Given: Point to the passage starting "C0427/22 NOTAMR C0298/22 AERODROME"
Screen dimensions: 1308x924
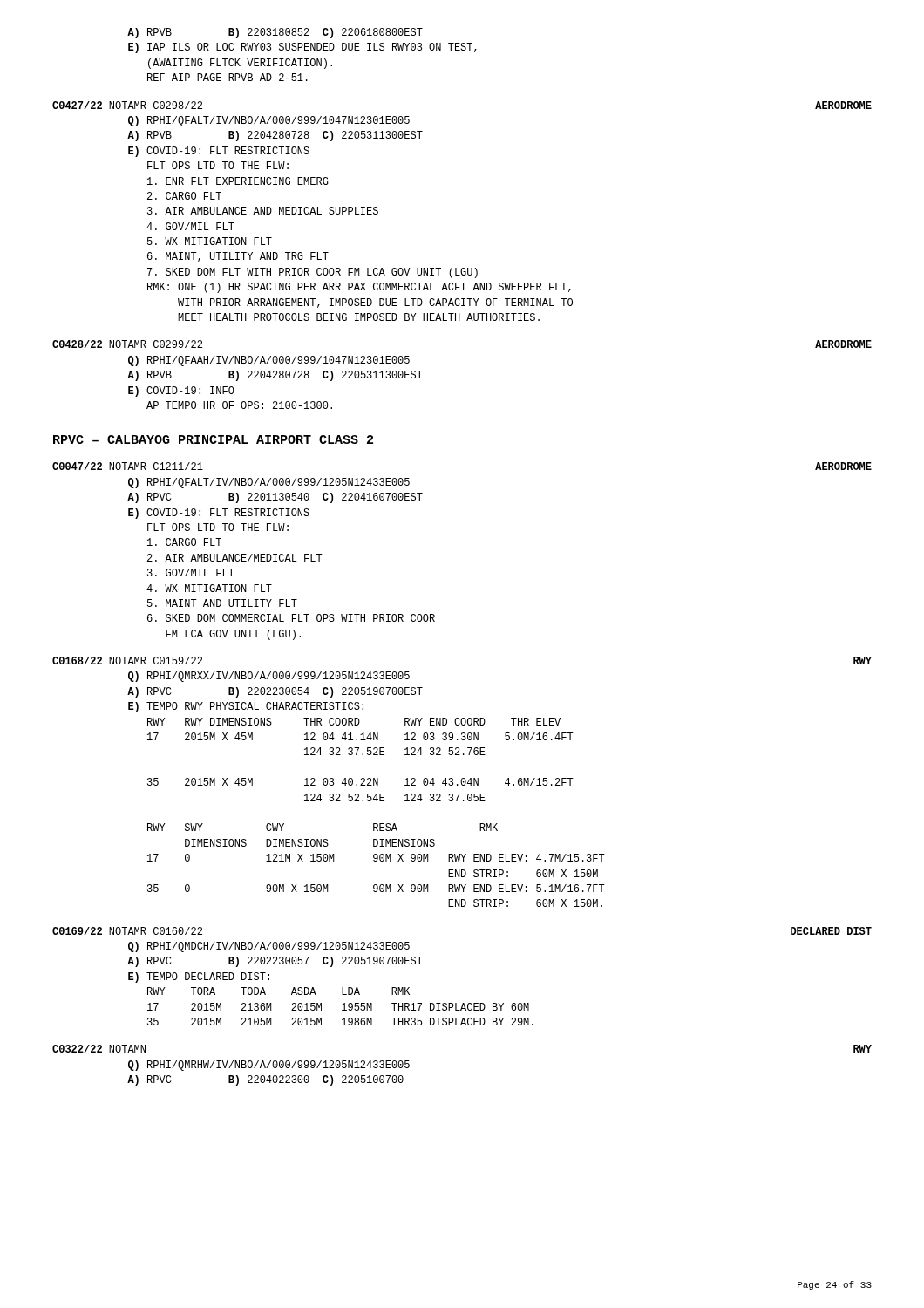Looking at the screenshot, I should point(129,106).
